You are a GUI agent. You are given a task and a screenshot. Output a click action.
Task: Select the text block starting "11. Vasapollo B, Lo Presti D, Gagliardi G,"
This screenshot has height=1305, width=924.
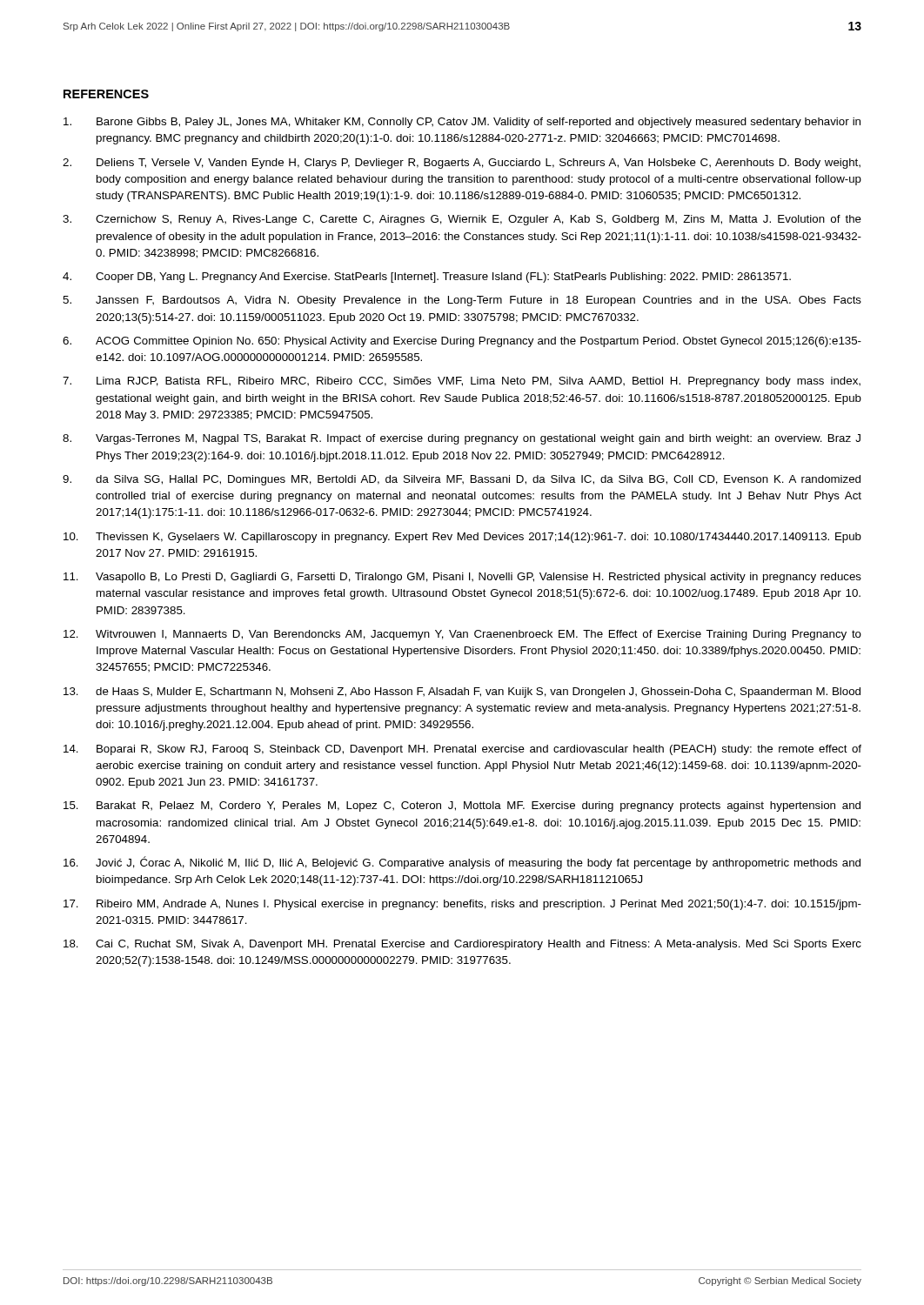click(x=462, y=593)
